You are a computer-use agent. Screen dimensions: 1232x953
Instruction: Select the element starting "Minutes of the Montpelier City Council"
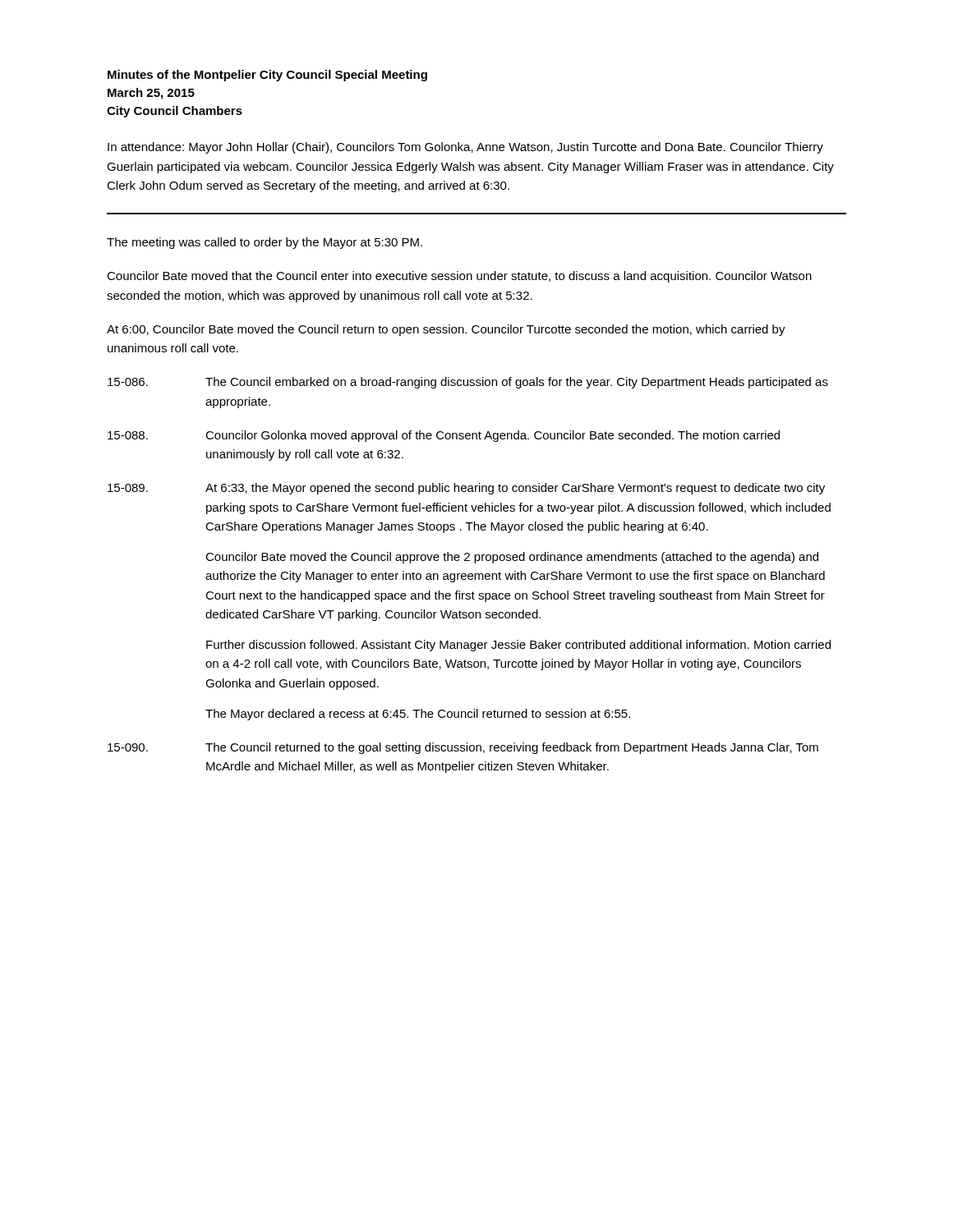(267, 76)
